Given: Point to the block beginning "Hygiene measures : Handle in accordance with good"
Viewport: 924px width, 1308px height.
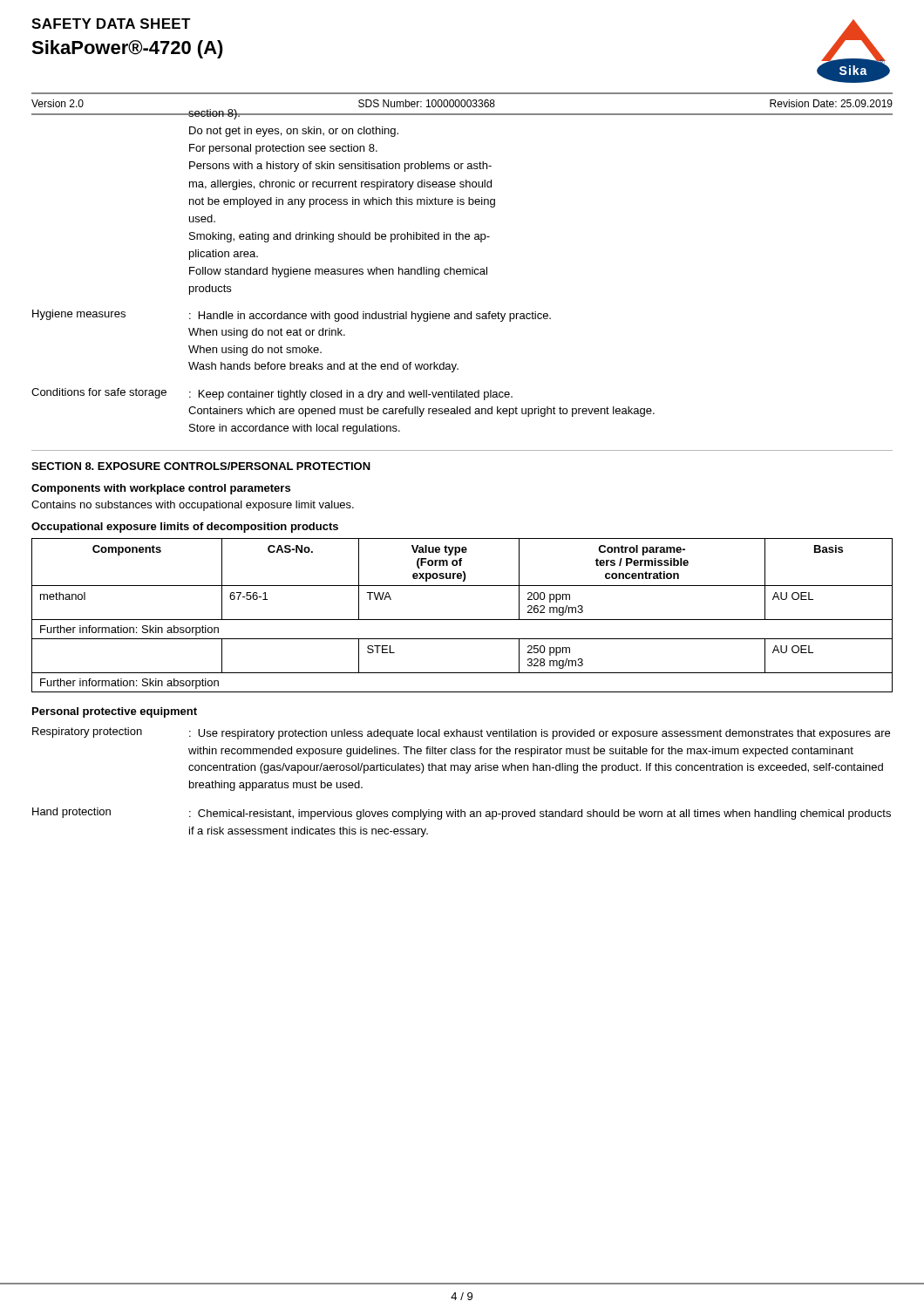Looking at the screenshot, I should [292, 316].
